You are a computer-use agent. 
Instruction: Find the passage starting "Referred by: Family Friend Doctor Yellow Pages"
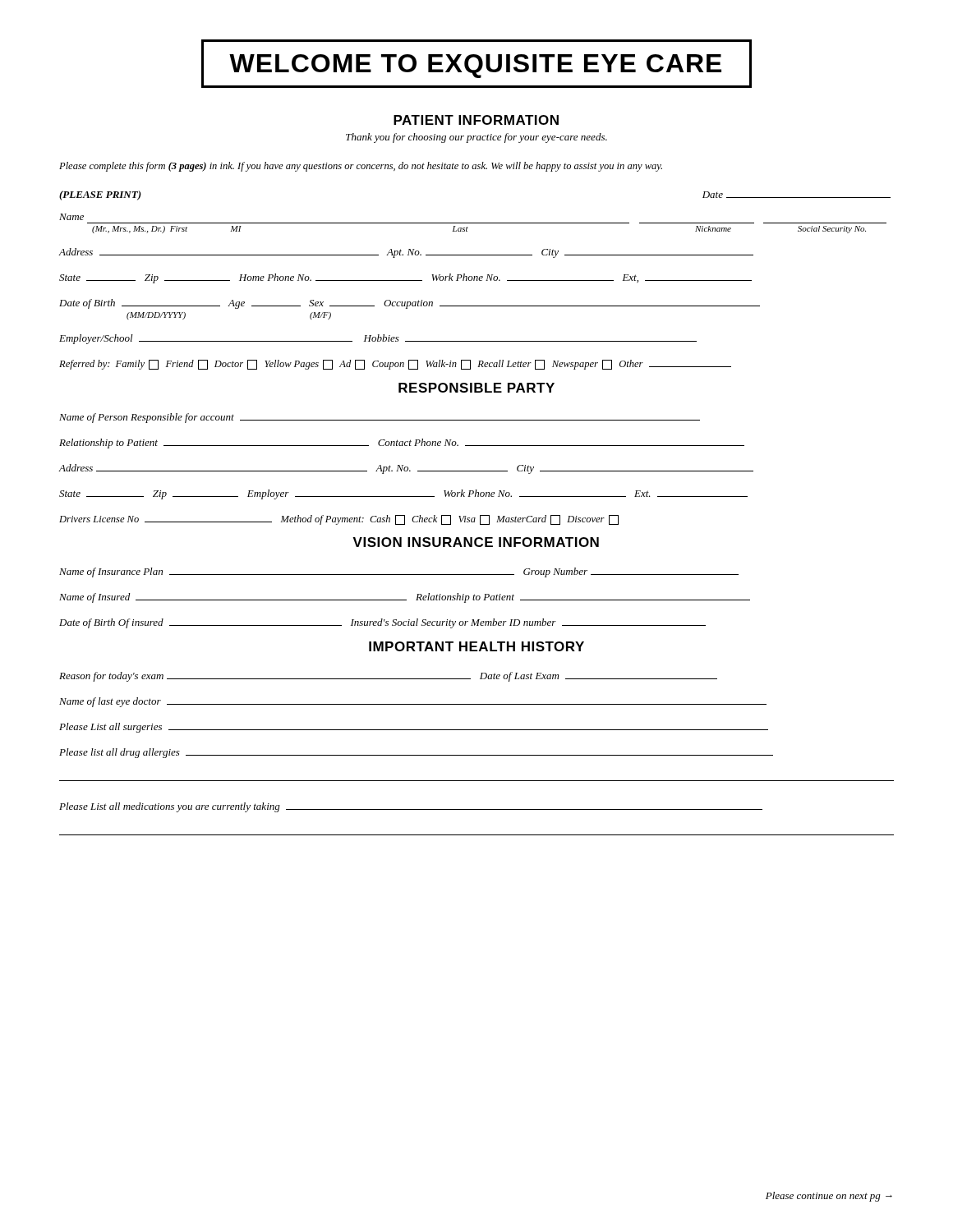[397, 364]
